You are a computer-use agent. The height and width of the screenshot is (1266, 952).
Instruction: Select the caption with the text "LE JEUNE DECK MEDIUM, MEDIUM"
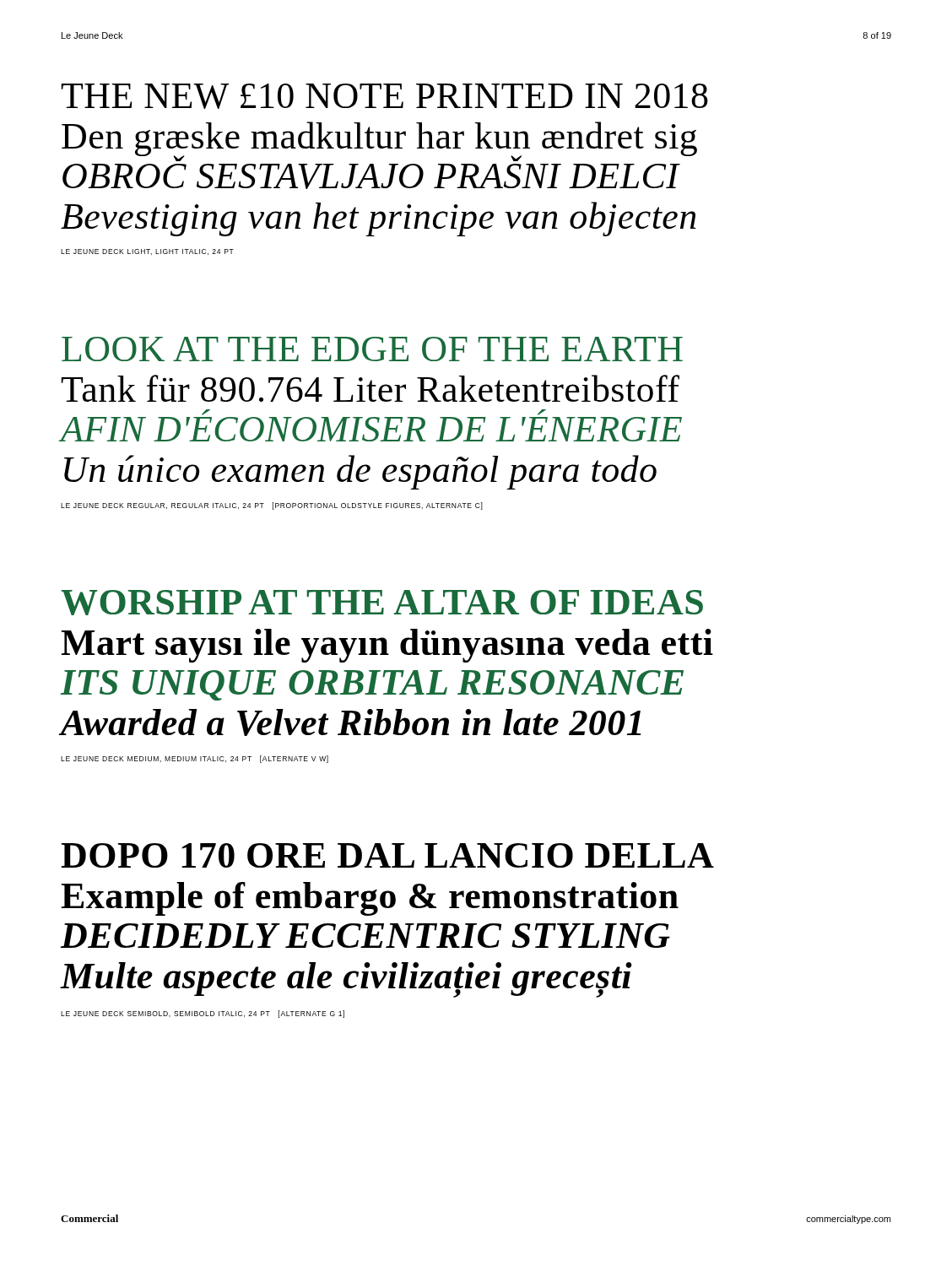[x=195, y=759]
